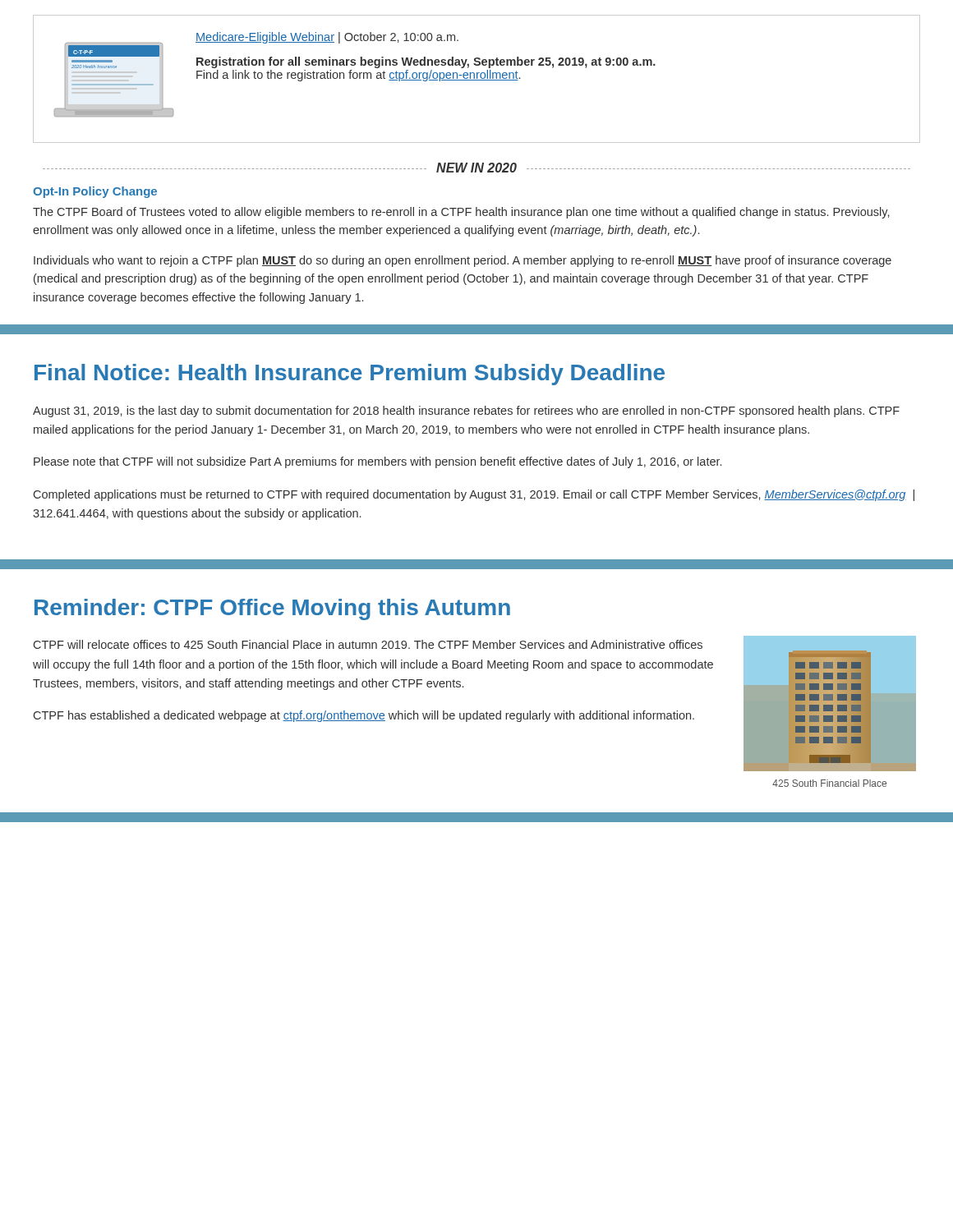Point to the block beginning "August 31, 2019,"
The height and width of the screenshot is (1232, 953).
(466, 420)
